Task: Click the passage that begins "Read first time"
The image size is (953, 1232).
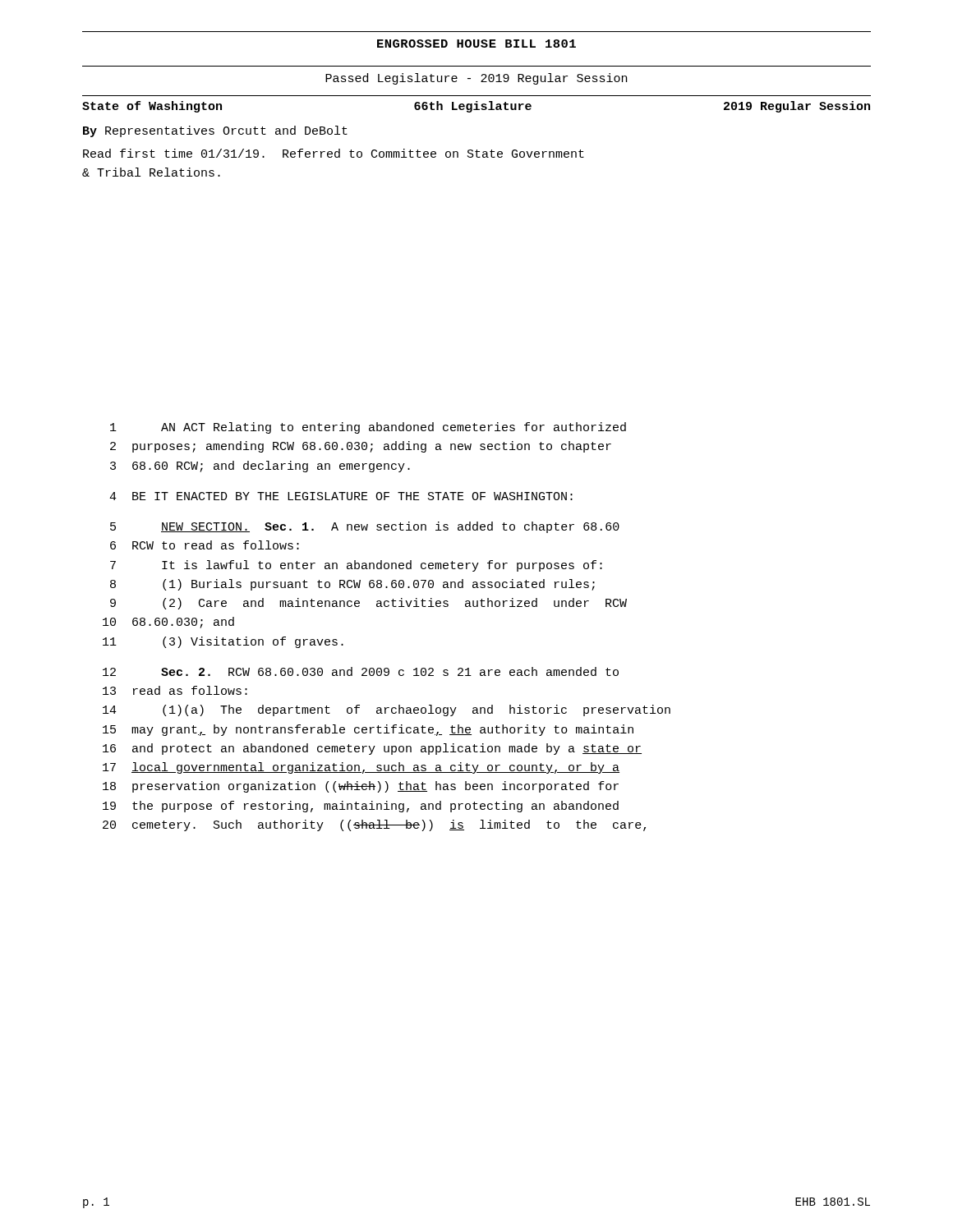Action: point(334,164)
